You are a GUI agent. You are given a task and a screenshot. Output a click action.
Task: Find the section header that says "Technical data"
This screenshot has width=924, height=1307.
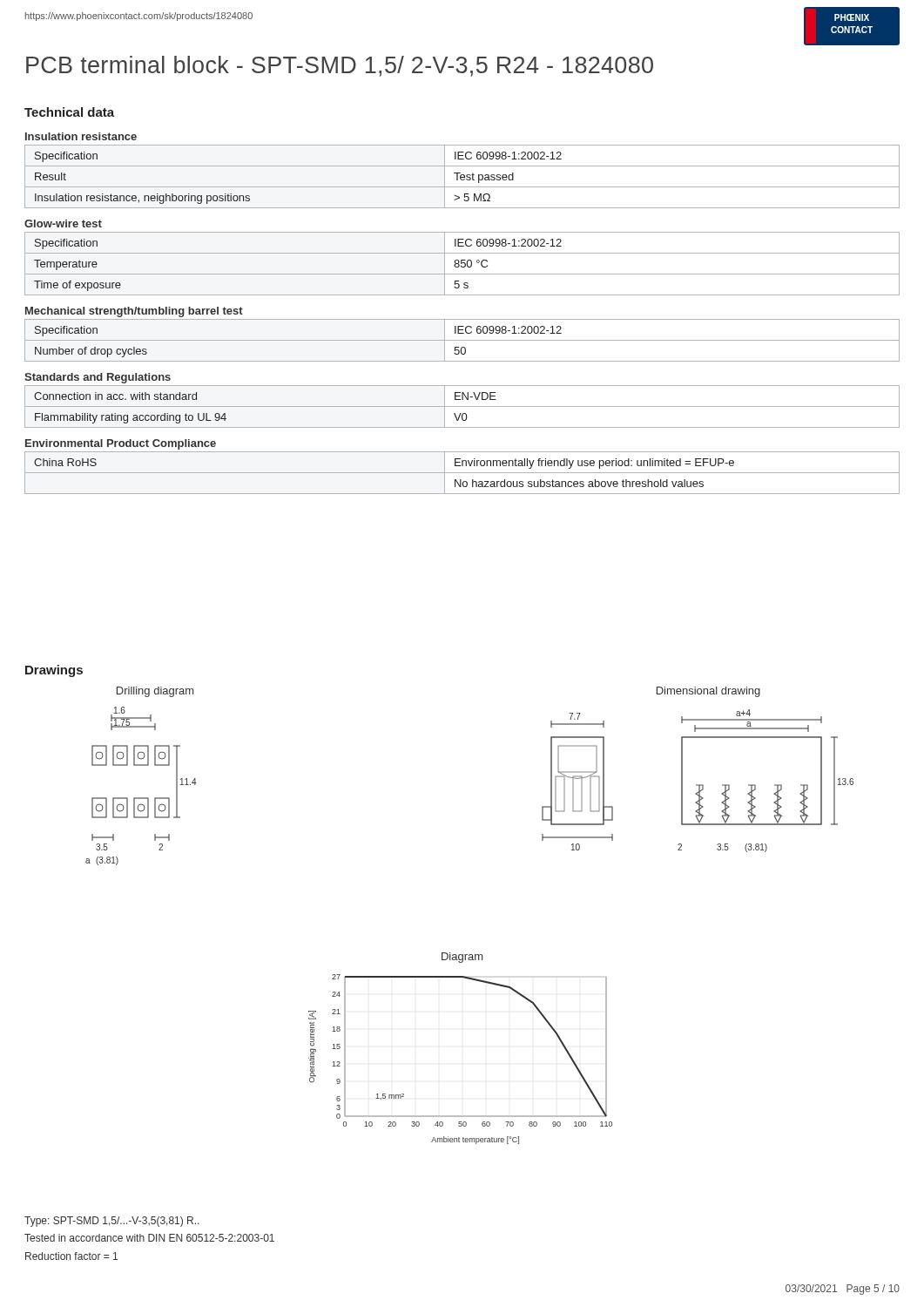coord(69,112)
